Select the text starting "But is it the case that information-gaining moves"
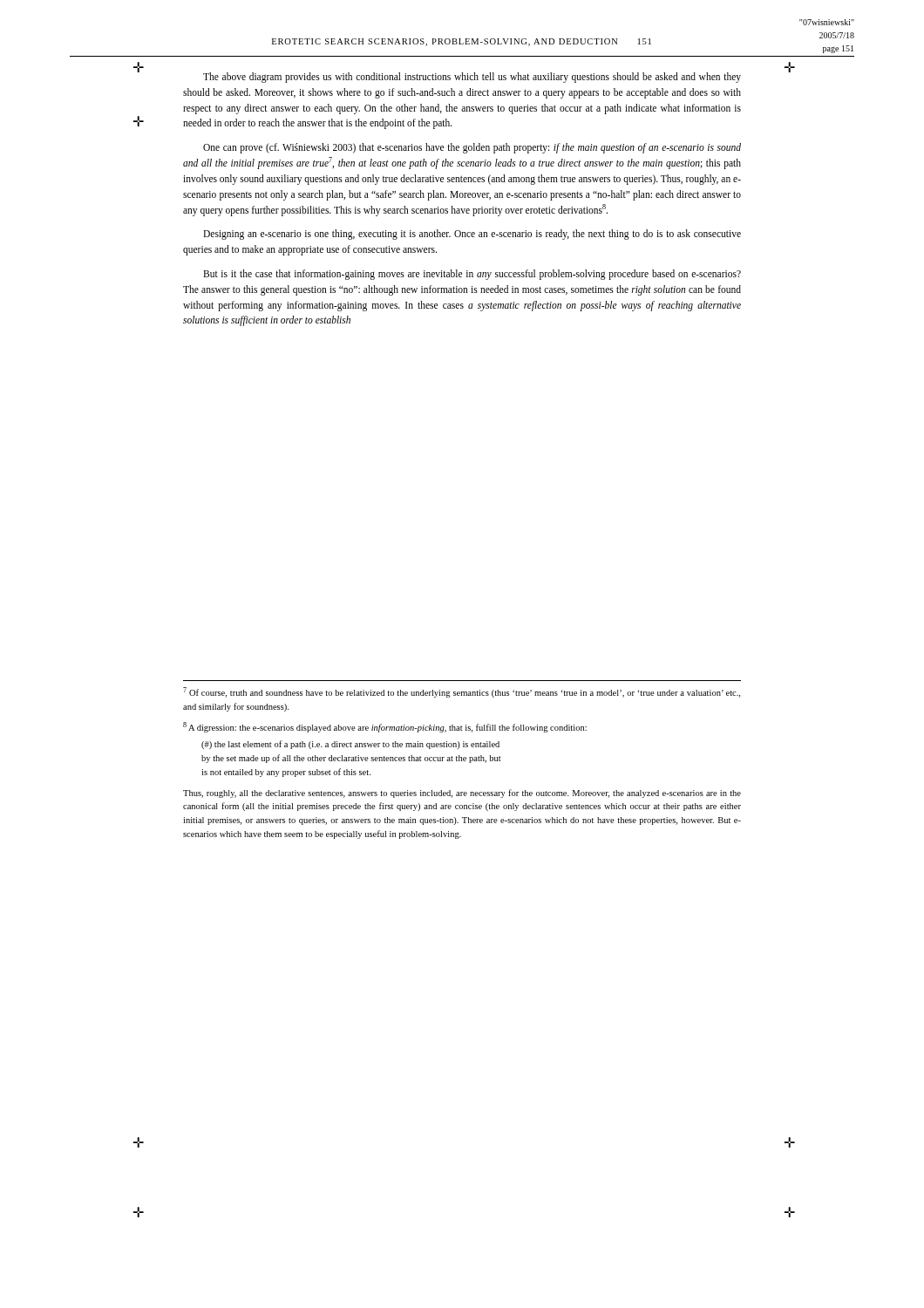The height and width of the screenshot is (1308, 924). pos(462,297)
